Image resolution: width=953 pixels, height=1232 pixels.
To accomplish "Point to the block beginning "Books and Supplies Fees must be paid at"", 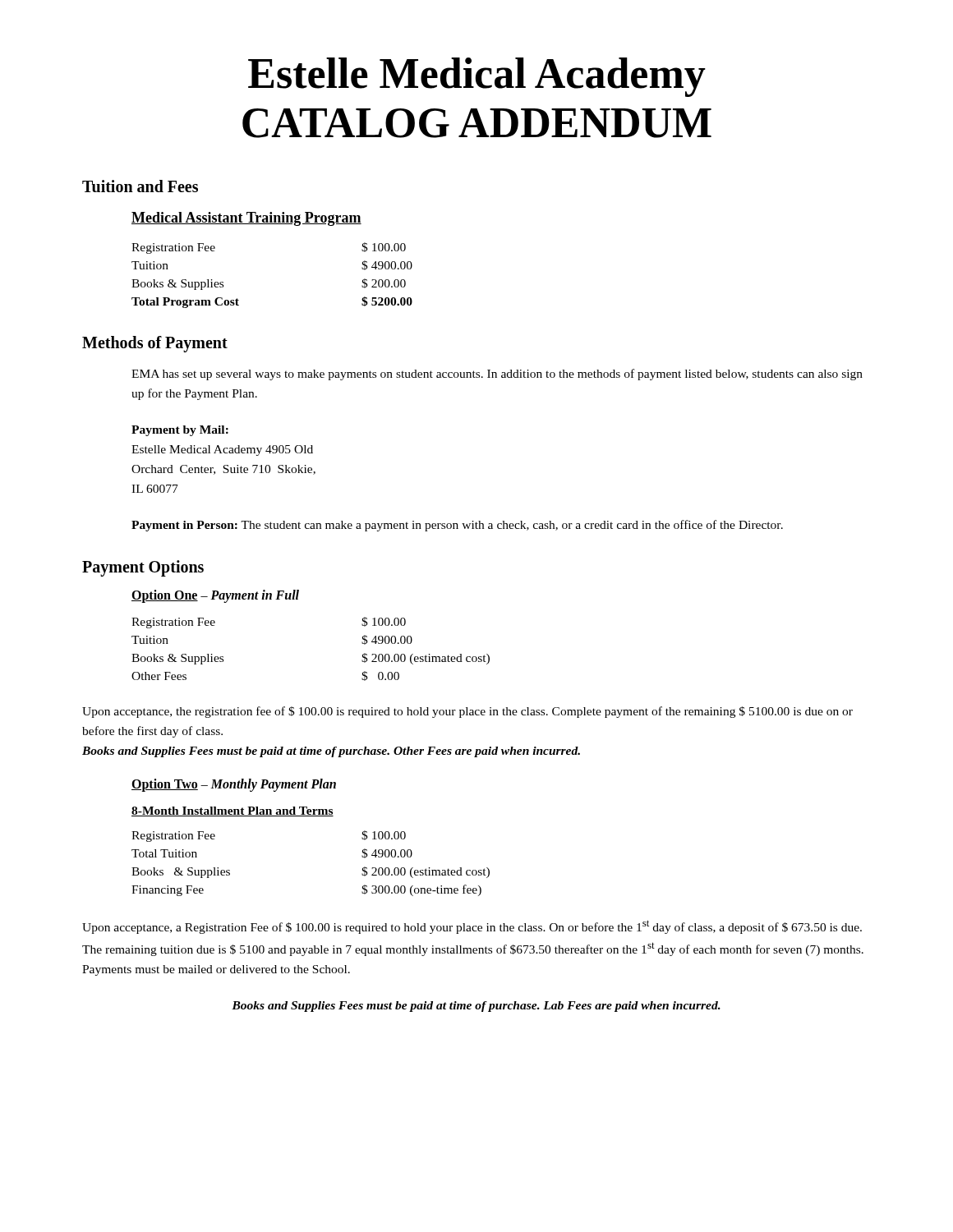I will (476, 1005).
